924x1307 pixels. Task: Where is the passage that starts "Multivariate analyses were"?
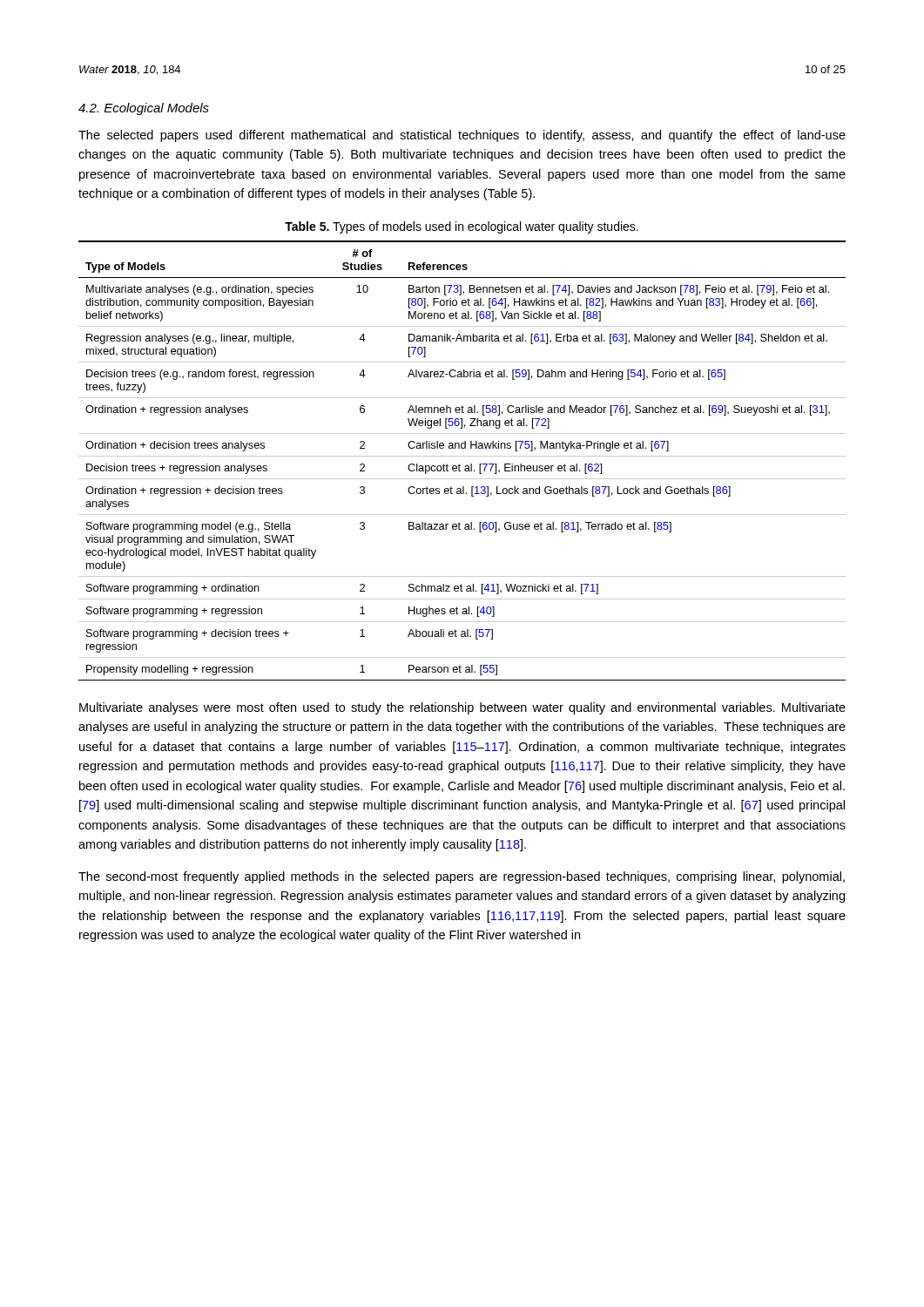[x=462, y=776]
